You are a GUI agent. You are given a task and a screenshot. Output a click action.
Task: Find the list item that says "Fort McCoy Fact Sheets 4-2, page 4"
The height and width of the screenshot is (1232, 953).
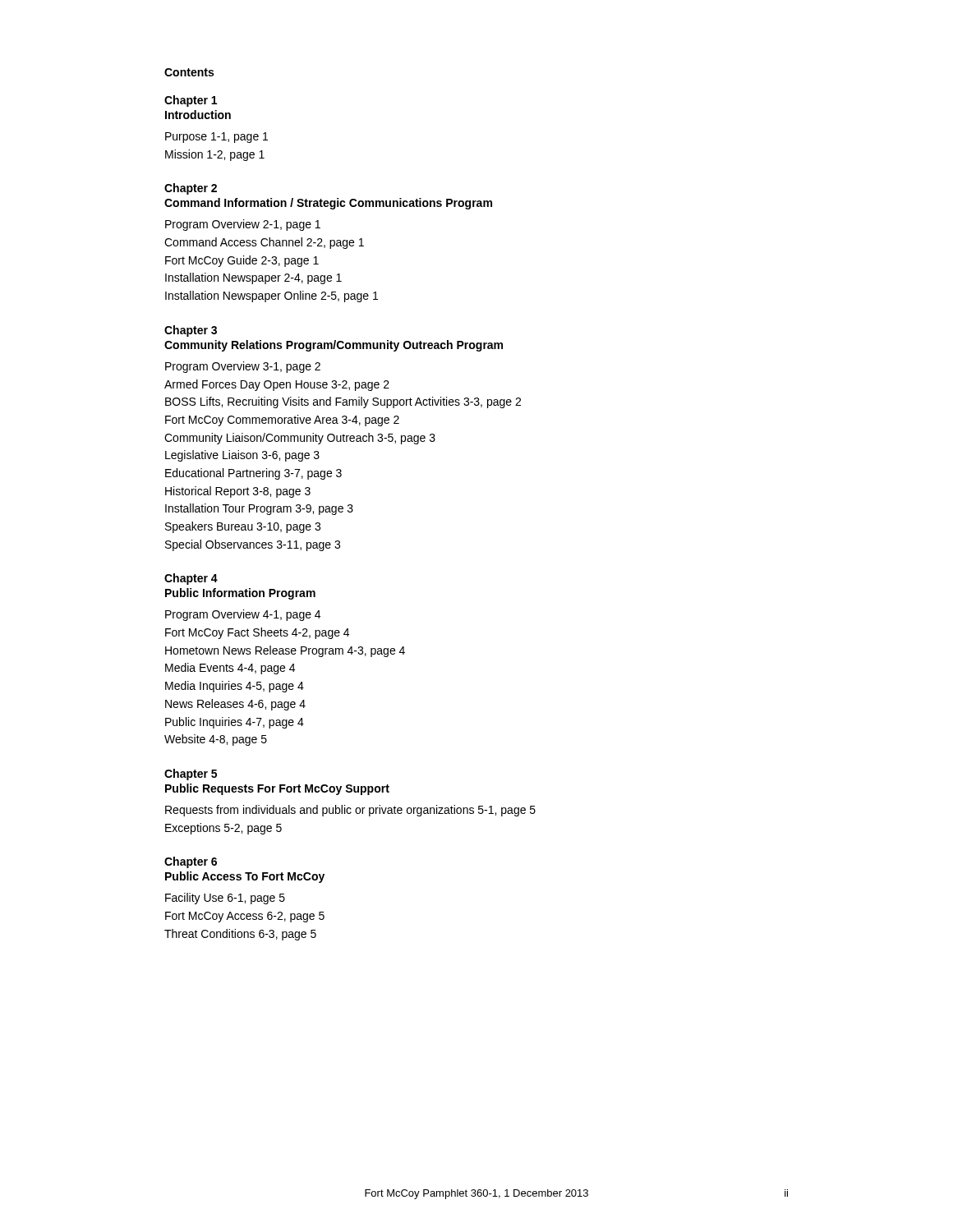[x=257, y=632]
